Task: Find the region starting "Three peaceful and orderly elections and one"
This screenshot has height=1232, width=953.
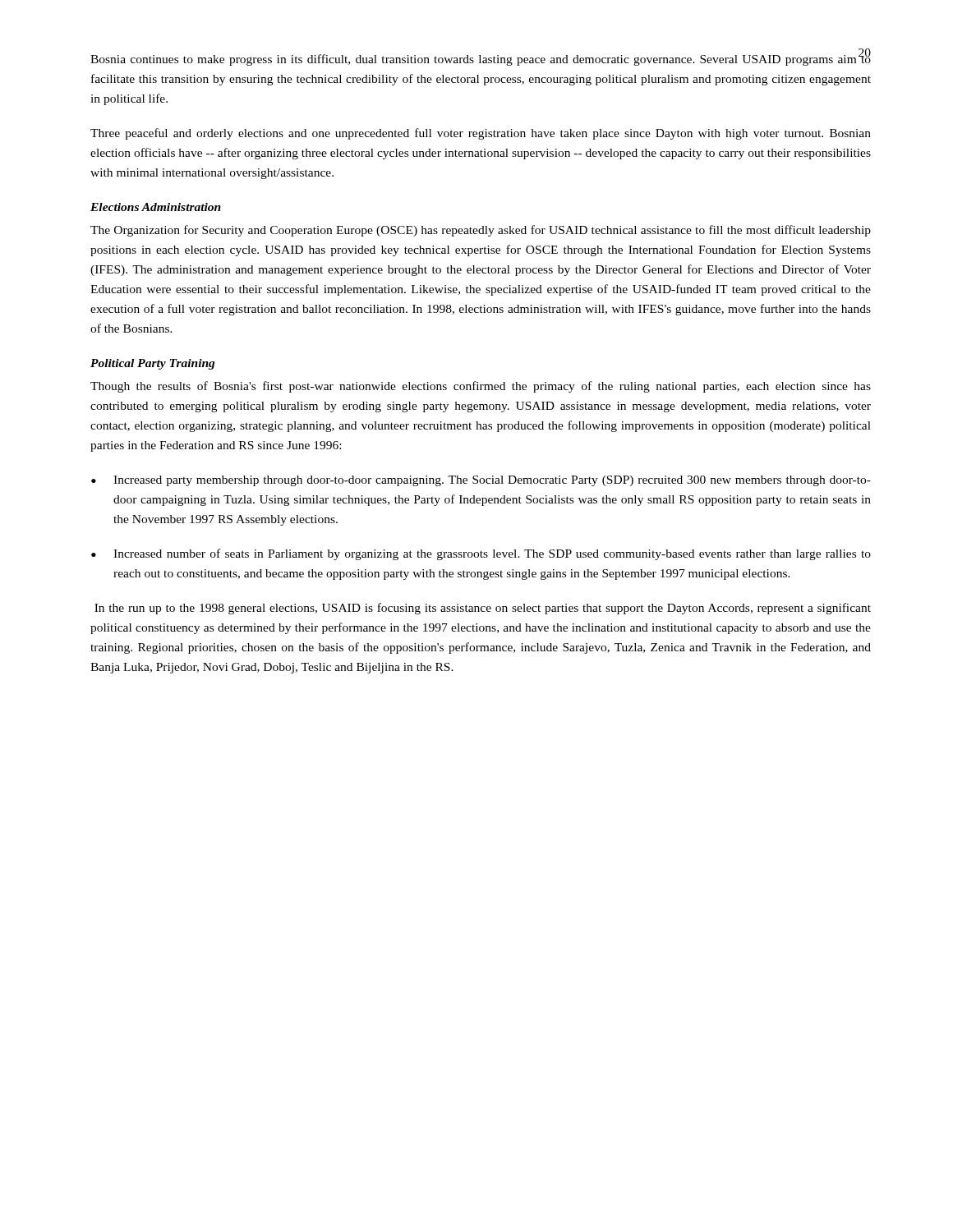Action: 481,153
